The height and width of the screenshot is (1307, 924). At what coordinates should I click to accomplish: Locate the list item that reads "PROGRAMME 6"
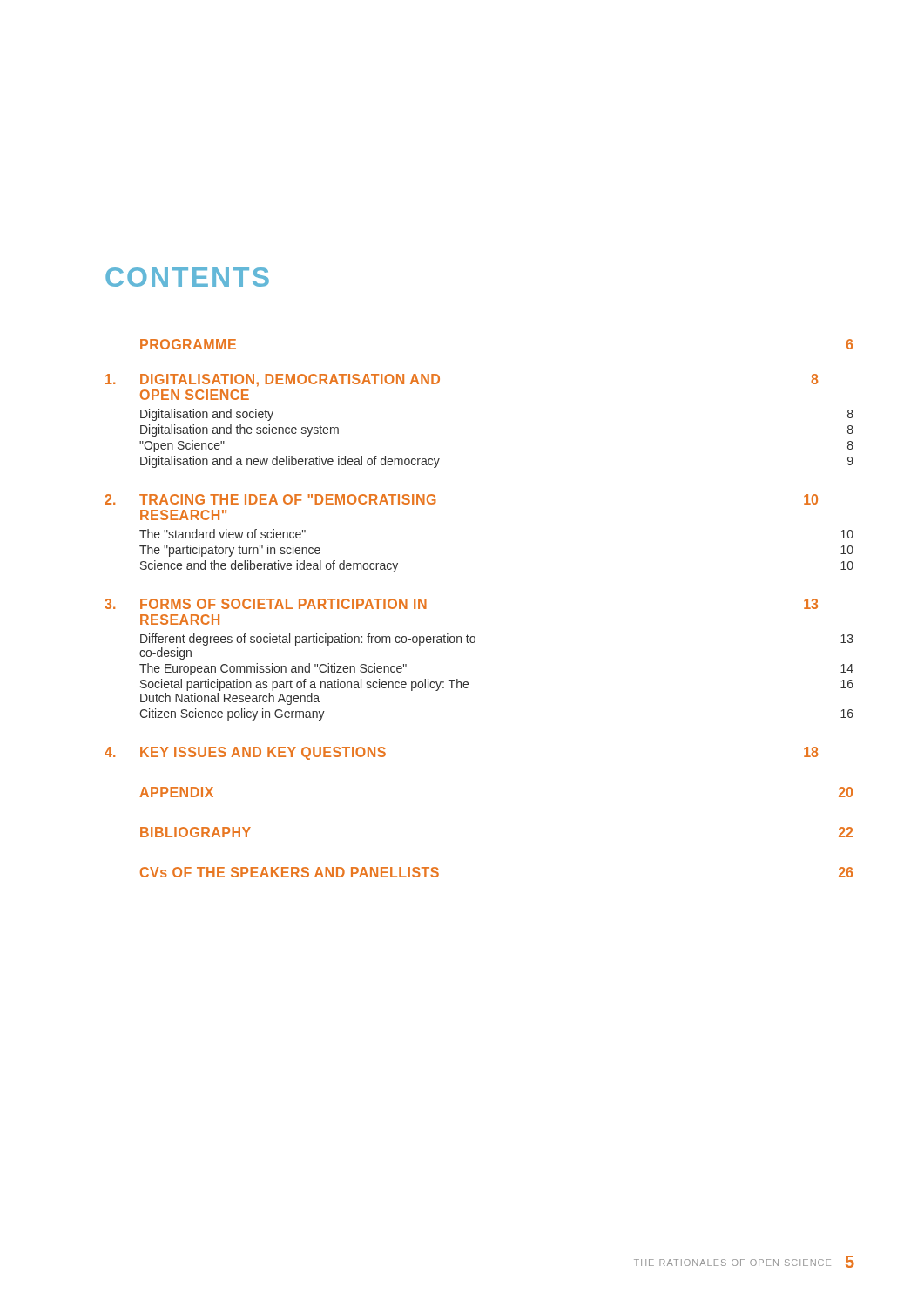[x=187, y=345]
